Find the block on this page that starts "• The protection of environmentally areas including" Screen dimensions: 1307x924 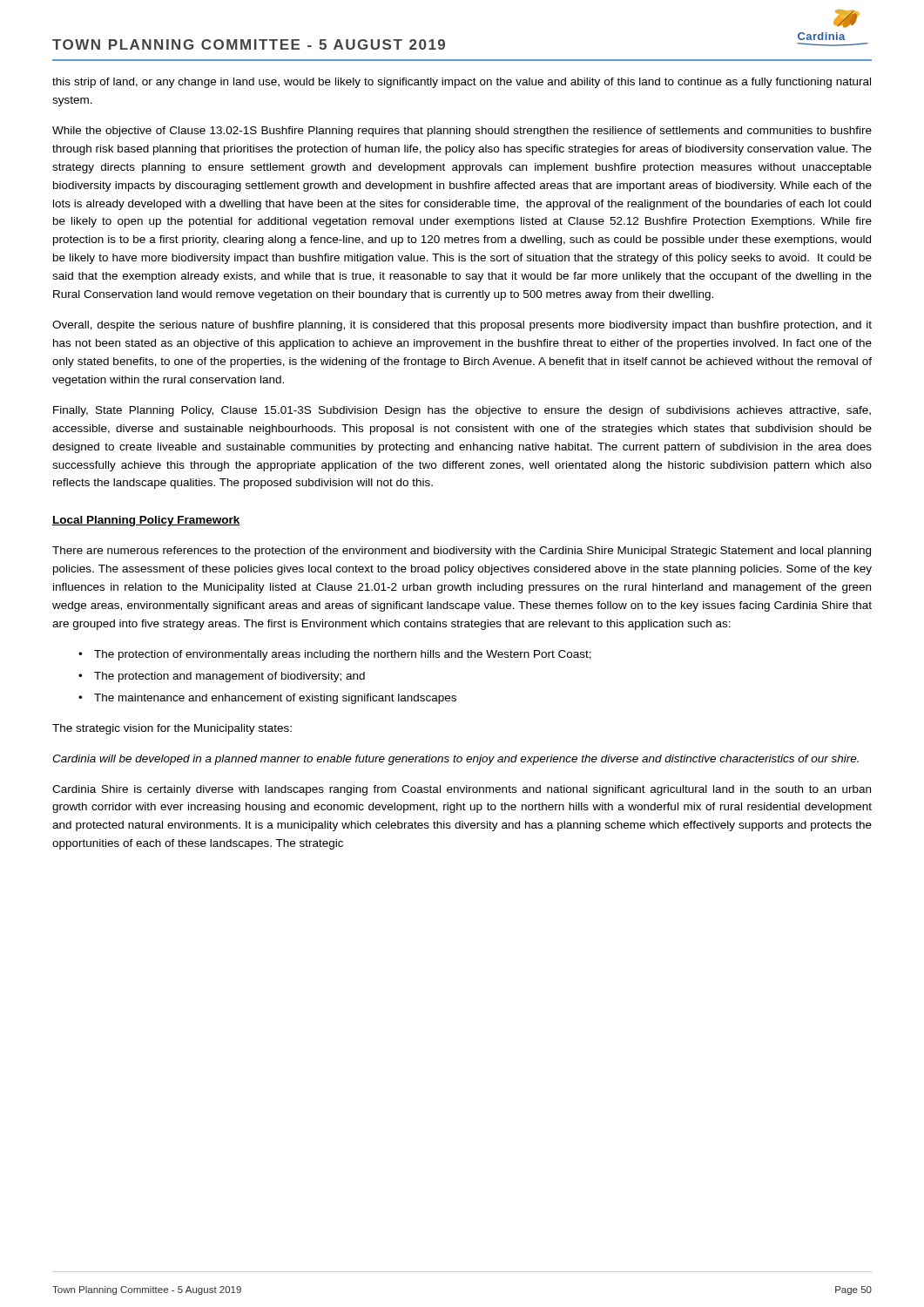point(335,655)
